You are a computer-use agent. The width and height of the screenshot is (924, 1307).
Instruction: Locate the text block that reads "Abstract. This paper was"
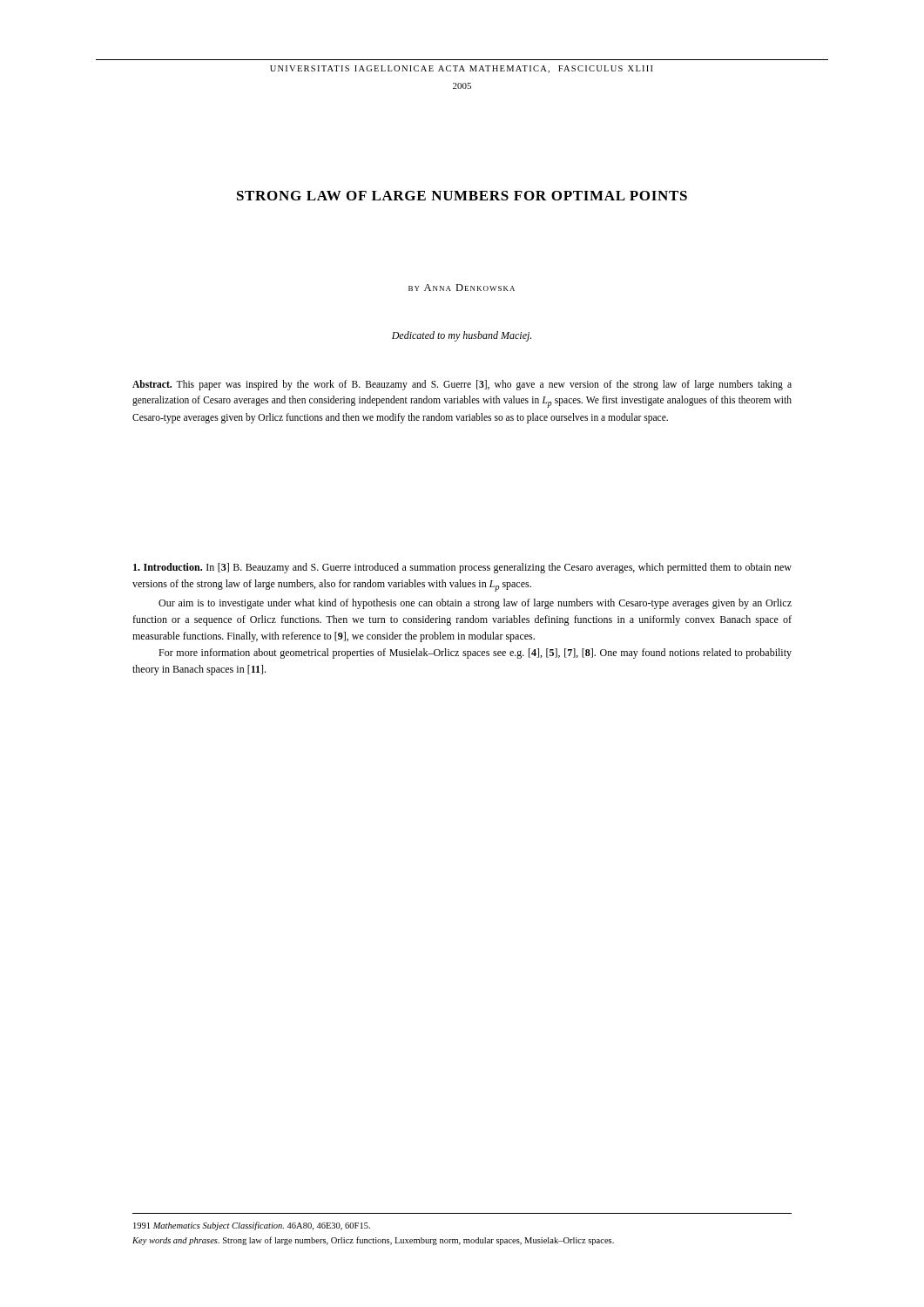click(x=462, y=402)
